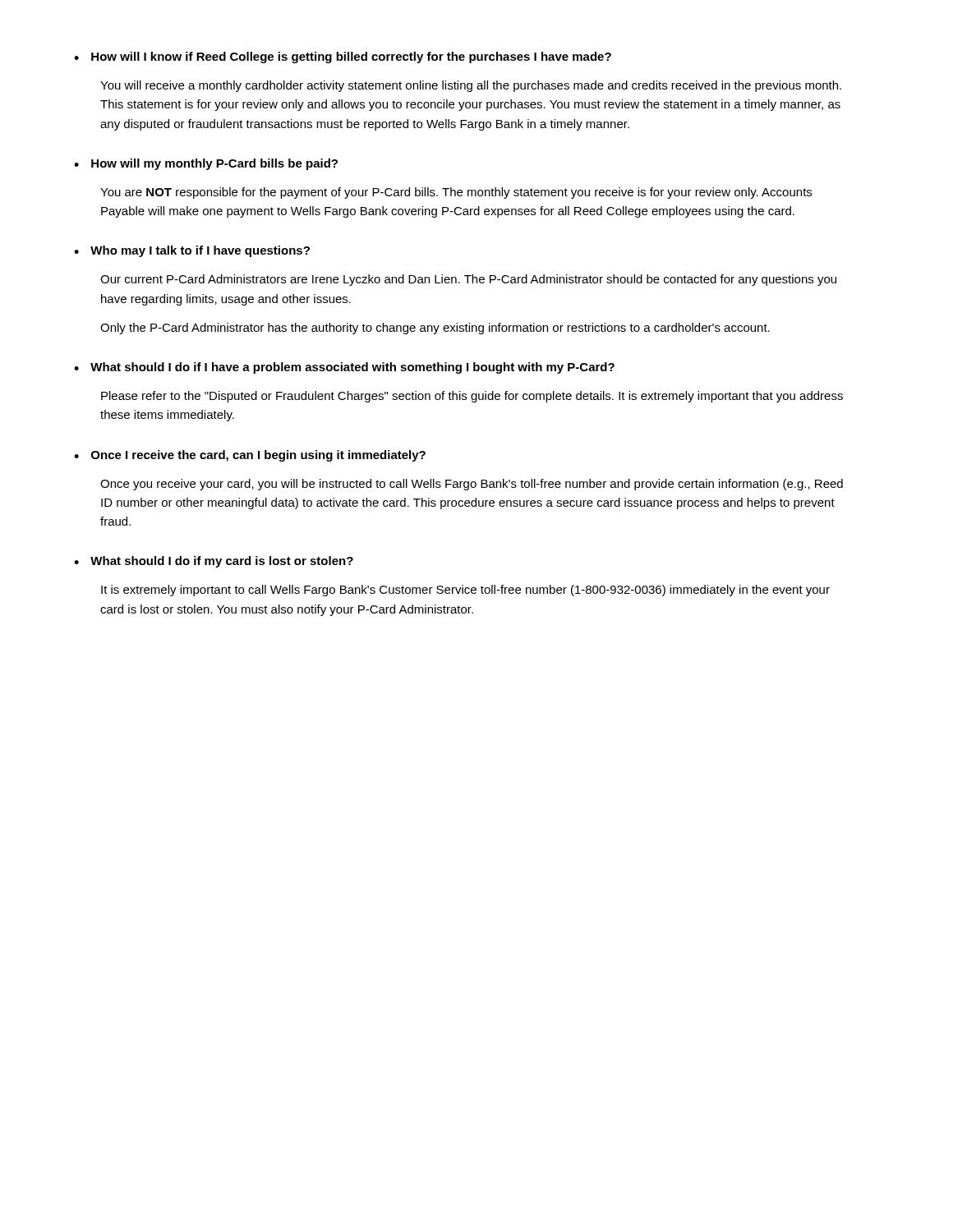The height and width of the screenshot is (1232, 953).
Task: Where is the passage that starts "Once you receive your card, you will"?
Action: pos(477,502)
